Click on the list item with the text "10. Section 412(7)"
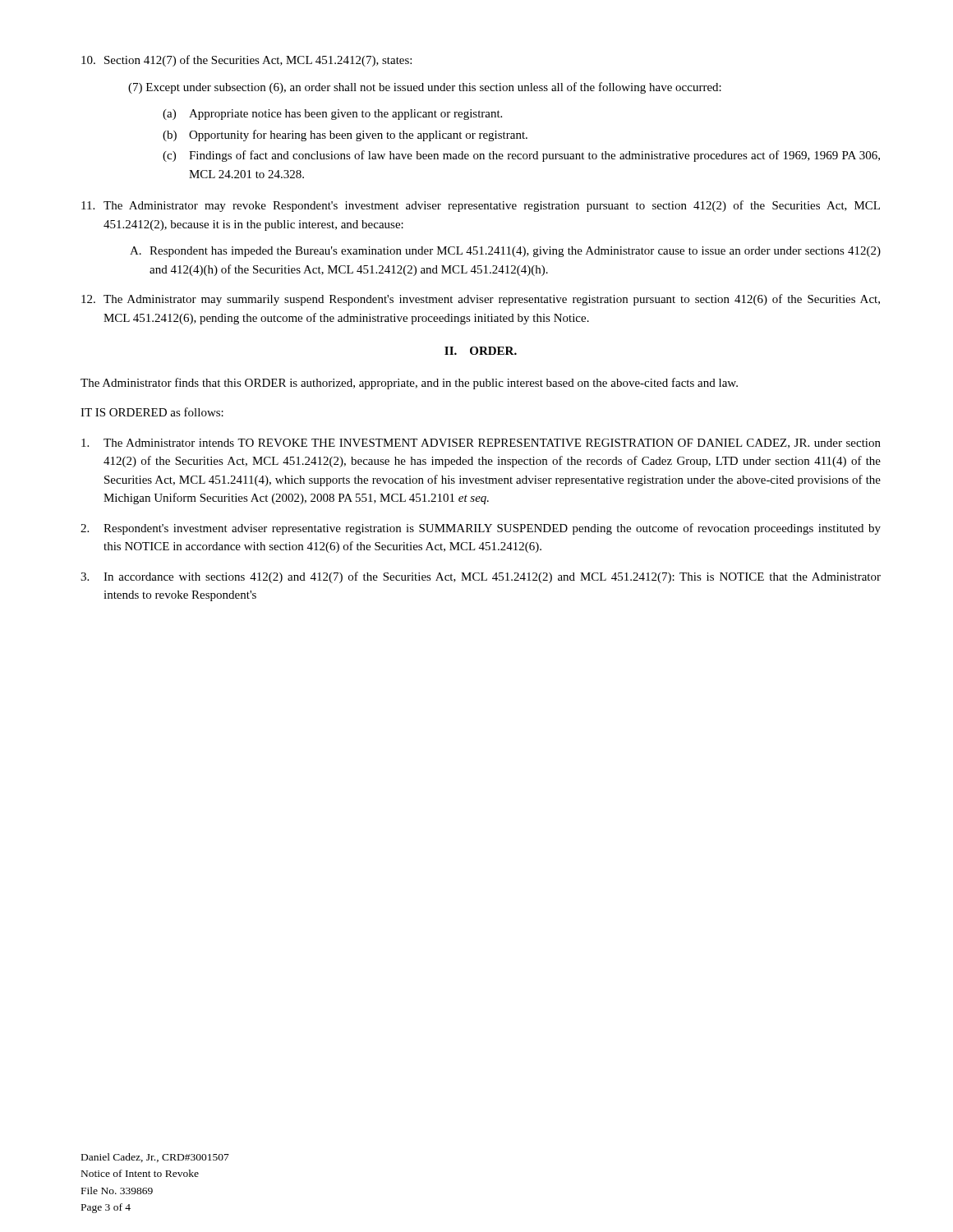The image size is (953, 1232). 246,61
